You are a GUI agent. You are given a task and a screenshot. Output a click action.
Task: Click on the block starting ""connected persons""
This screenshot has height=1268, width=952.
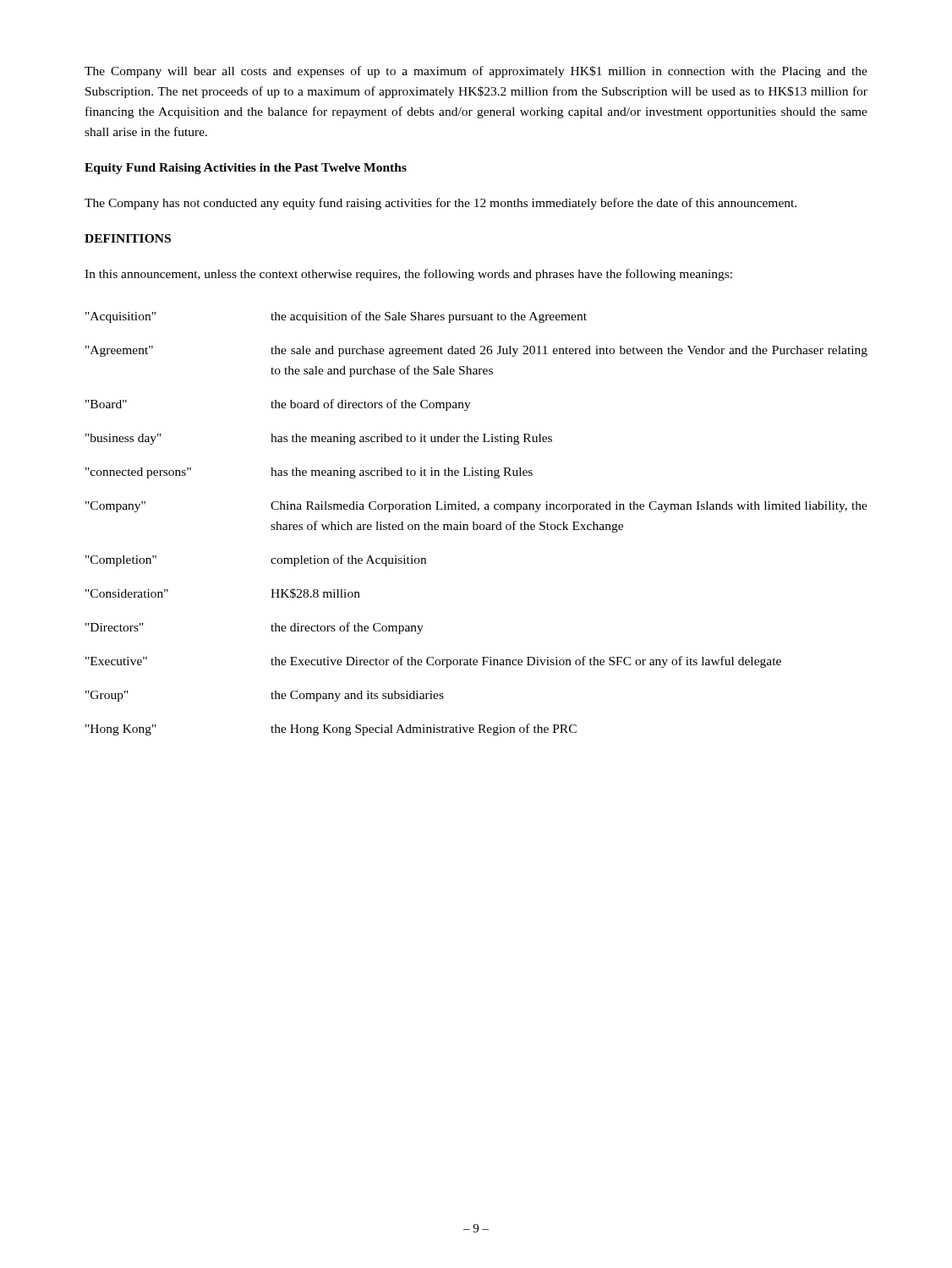[x=138, y=471]
